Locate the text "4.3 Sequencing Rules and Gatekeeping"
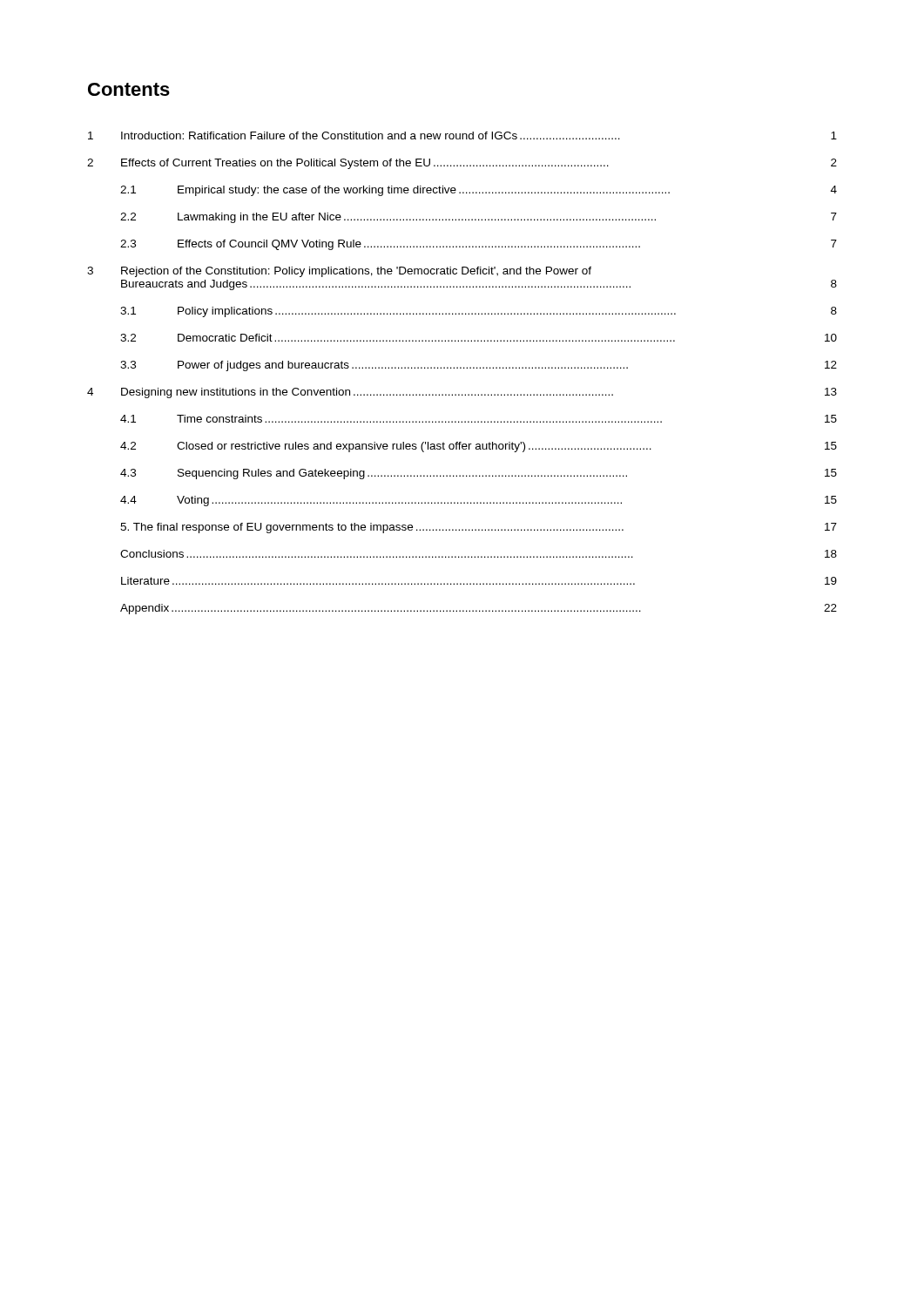The image size is (924, 1307). [x=462, y=473]
